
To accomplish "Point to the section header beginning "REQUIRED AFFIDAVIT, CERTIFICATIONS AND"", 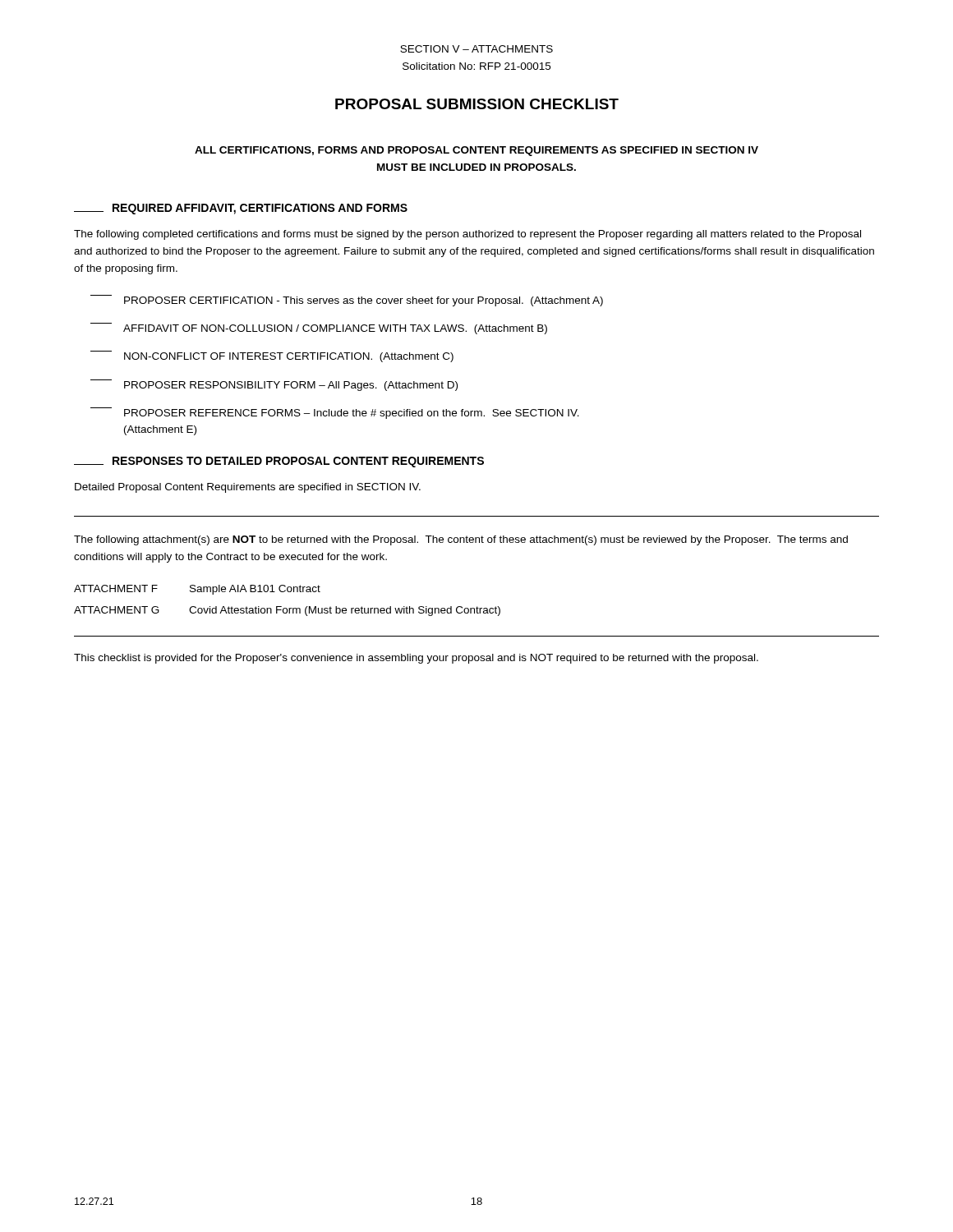I will [x=241, y=208].
